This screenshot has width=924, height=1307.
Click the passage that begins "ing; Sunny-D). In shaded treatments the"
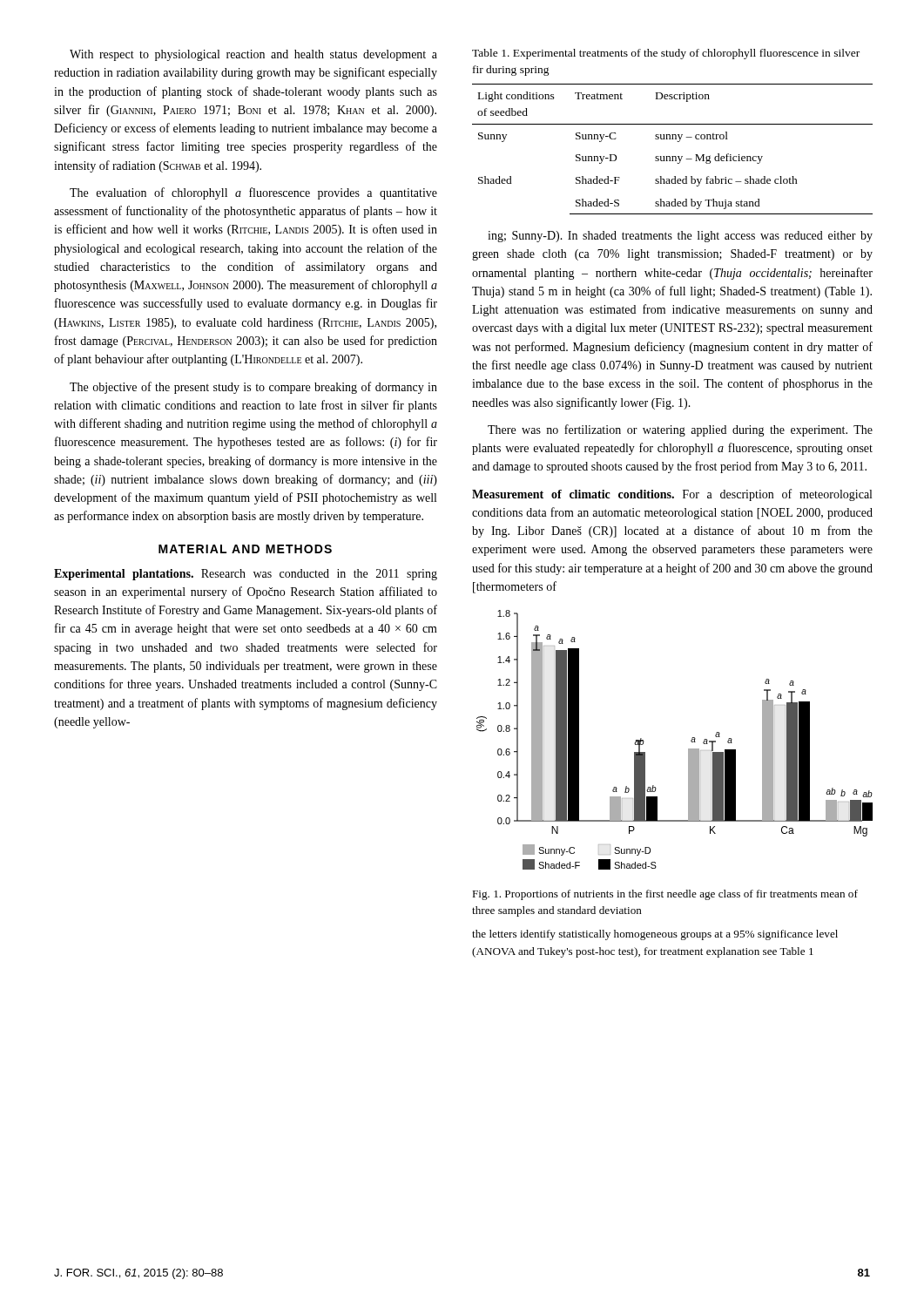pyautogui.click(x=672, y=319)
